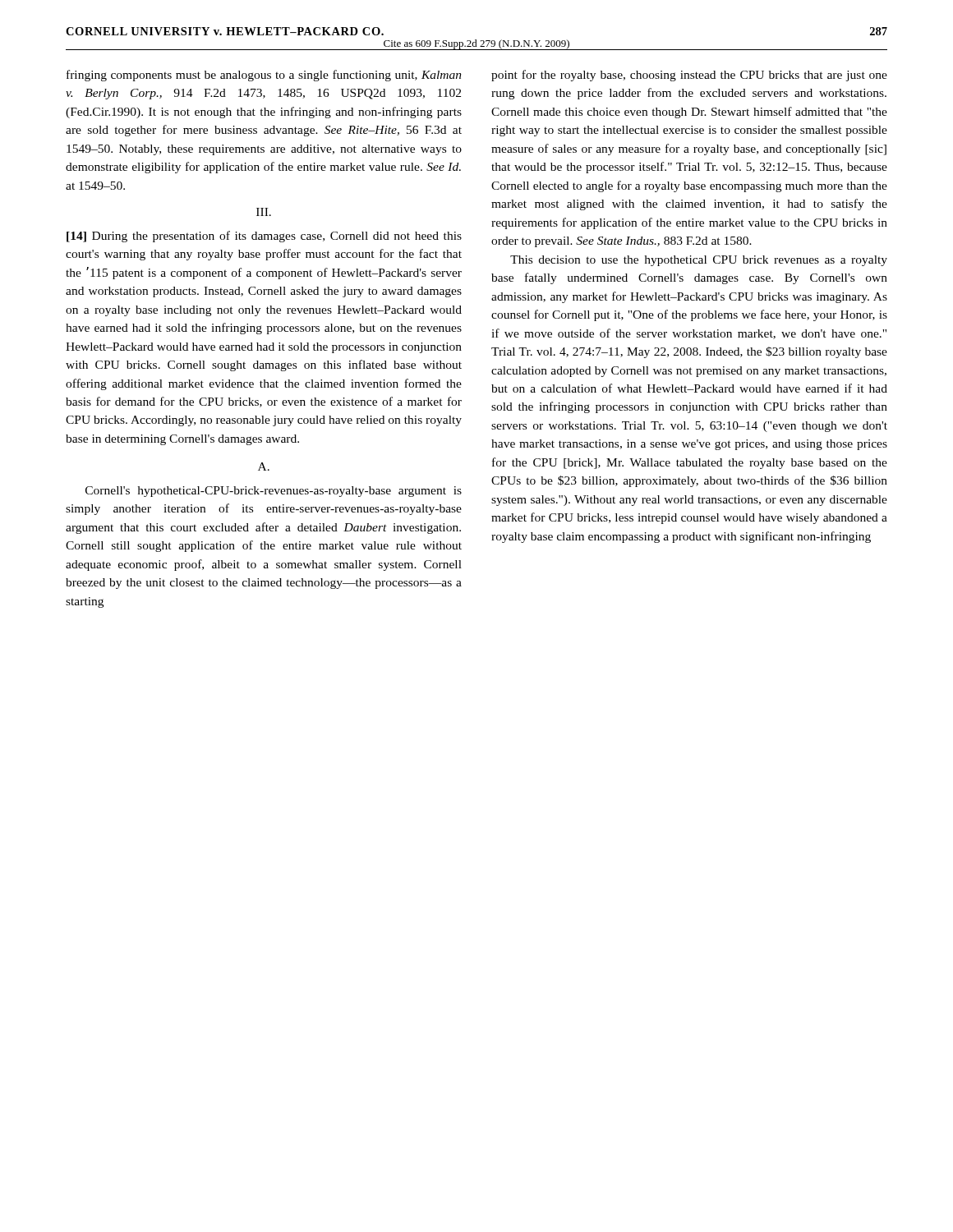The height and width of the screenshot is (1232, 953).
Task: Click the passage that begins "fringing components must be analogous to a"
Action: [x=264, y=130]
